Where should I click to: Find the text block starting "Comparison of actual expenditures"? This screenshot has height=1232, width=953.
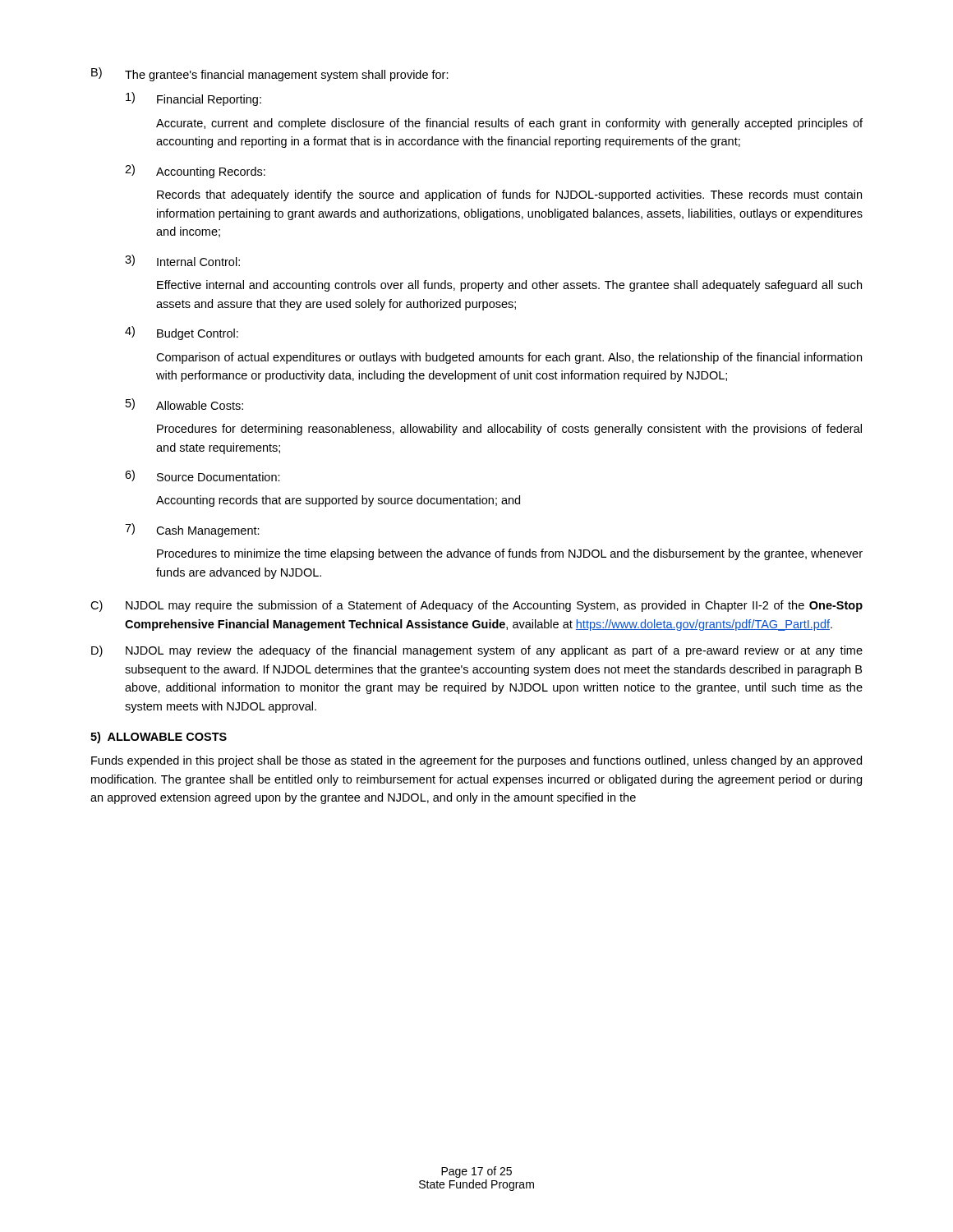point(509,366)
